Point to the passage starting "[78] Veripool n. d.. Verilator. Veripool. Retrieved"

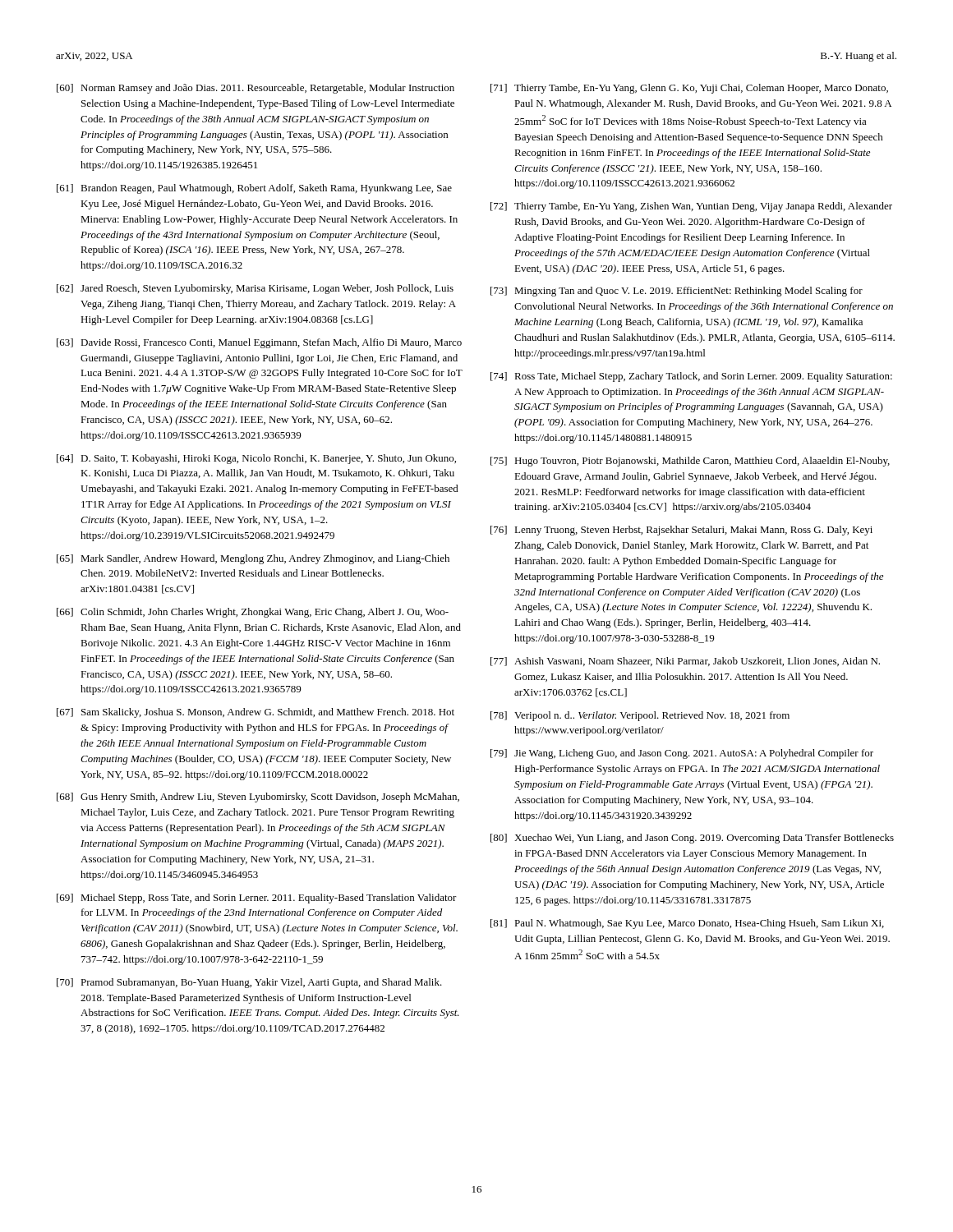[x=693, y=723]
